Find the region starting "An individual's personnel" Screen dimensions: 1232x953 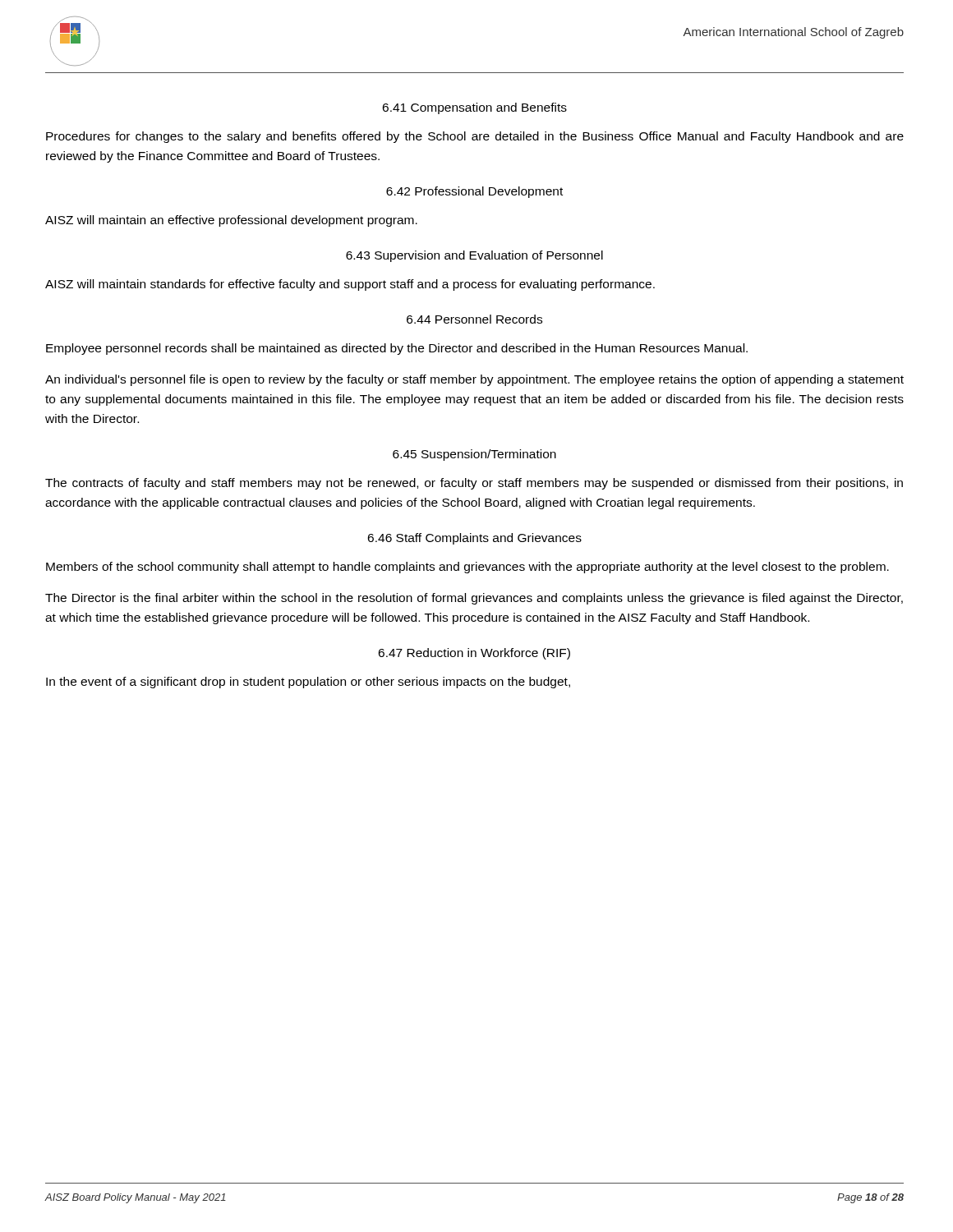point(474,399)
